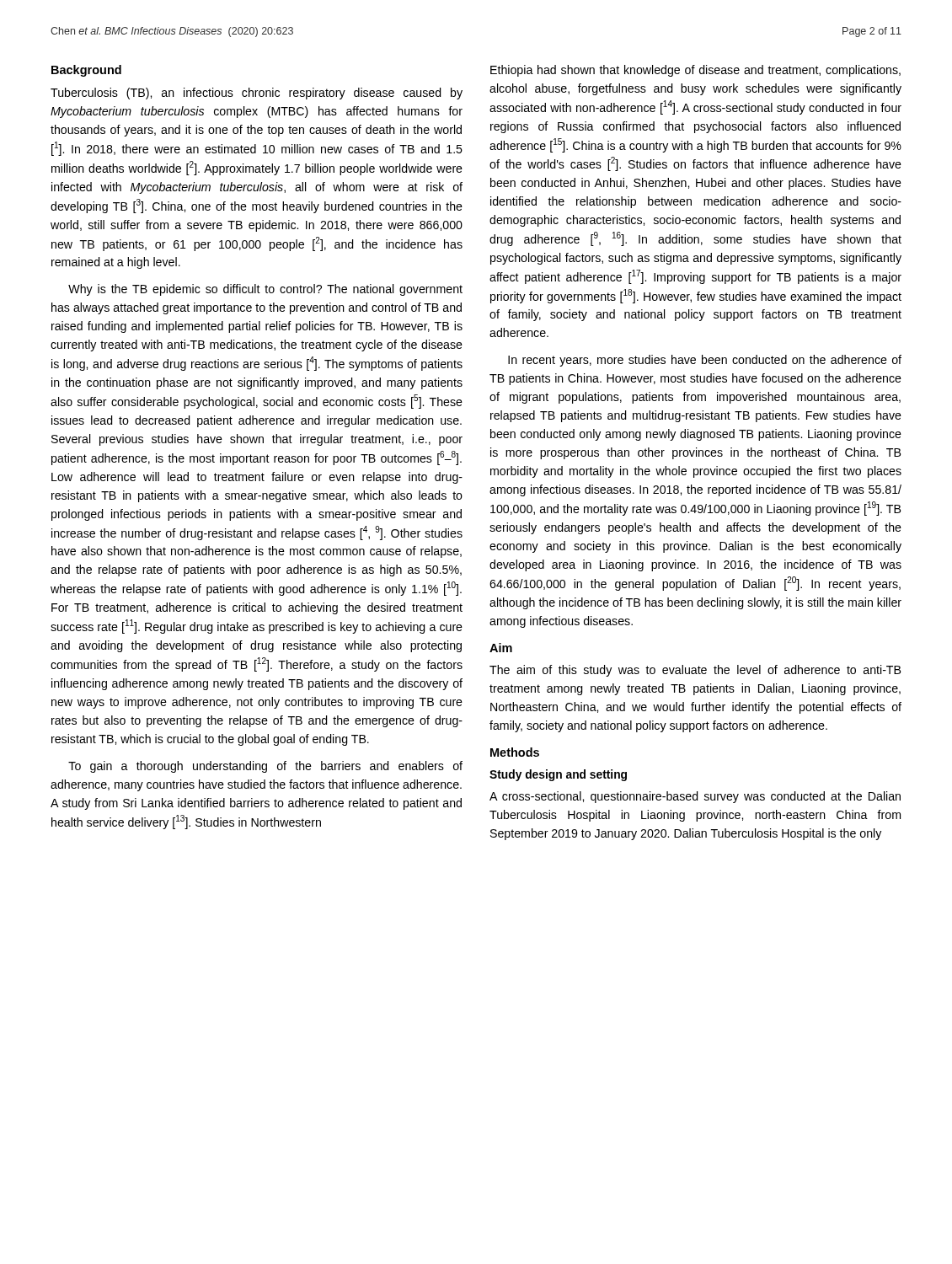Find the region starting "The aim of this study was to"
Image resolution: width=952 pixels, height=1264 pixels.
(x=695, y=698)
